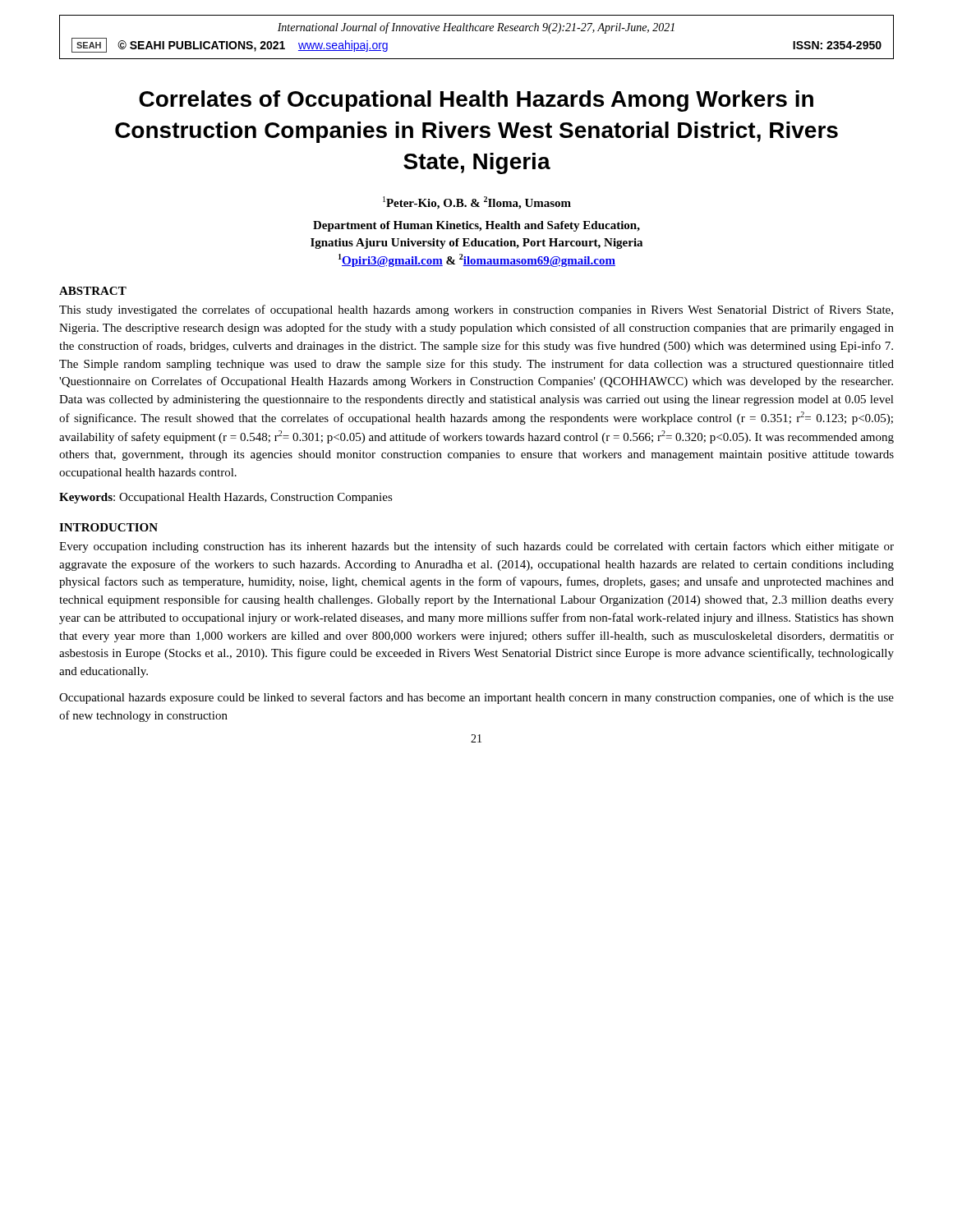Viewport: 953px width, 1232px height.
Task: Find the block starting "Every occupation including construction has"
Action: [476, 609]
